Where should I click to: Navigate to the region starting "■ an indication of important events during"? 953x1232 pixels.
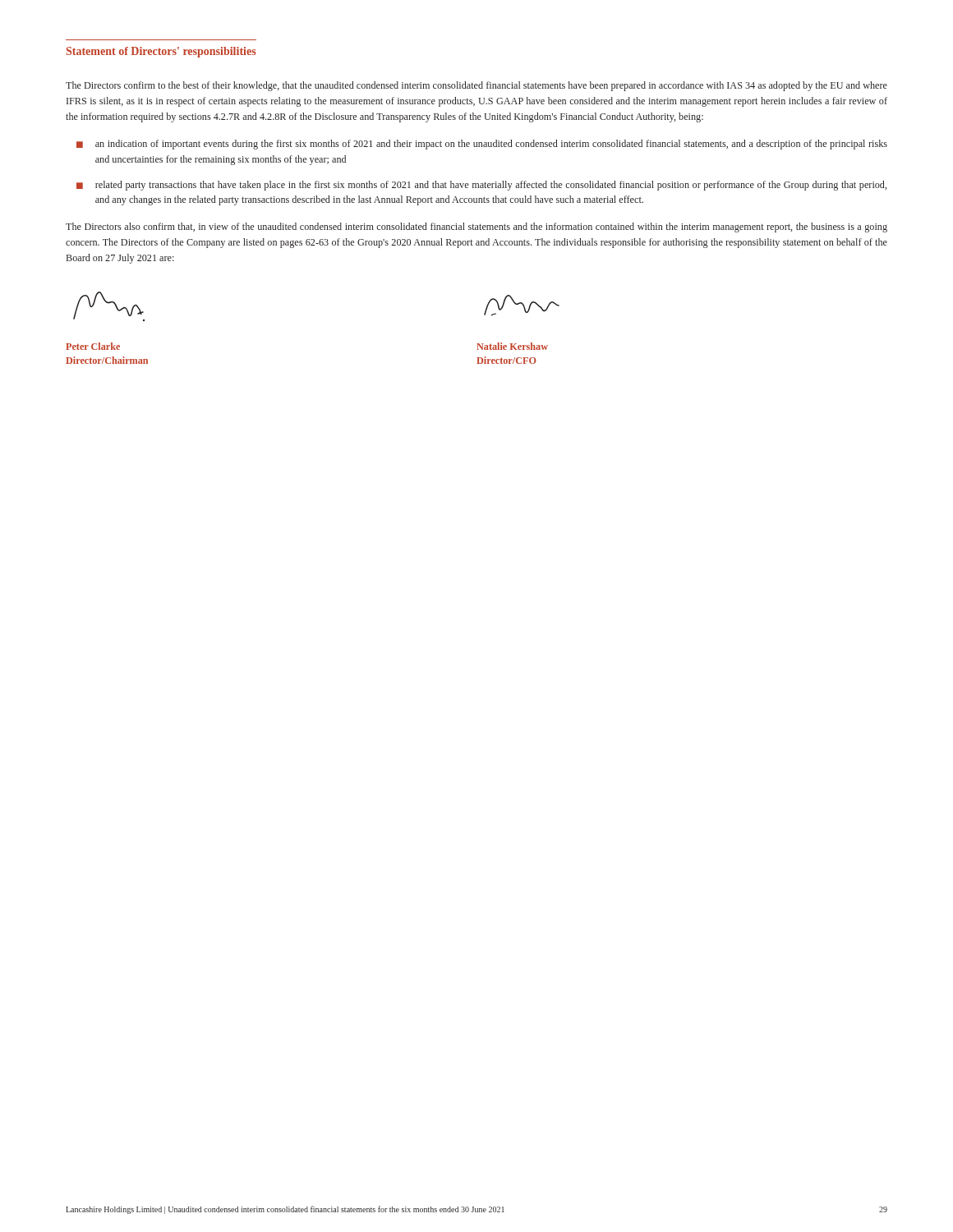(x=481, y=152)
